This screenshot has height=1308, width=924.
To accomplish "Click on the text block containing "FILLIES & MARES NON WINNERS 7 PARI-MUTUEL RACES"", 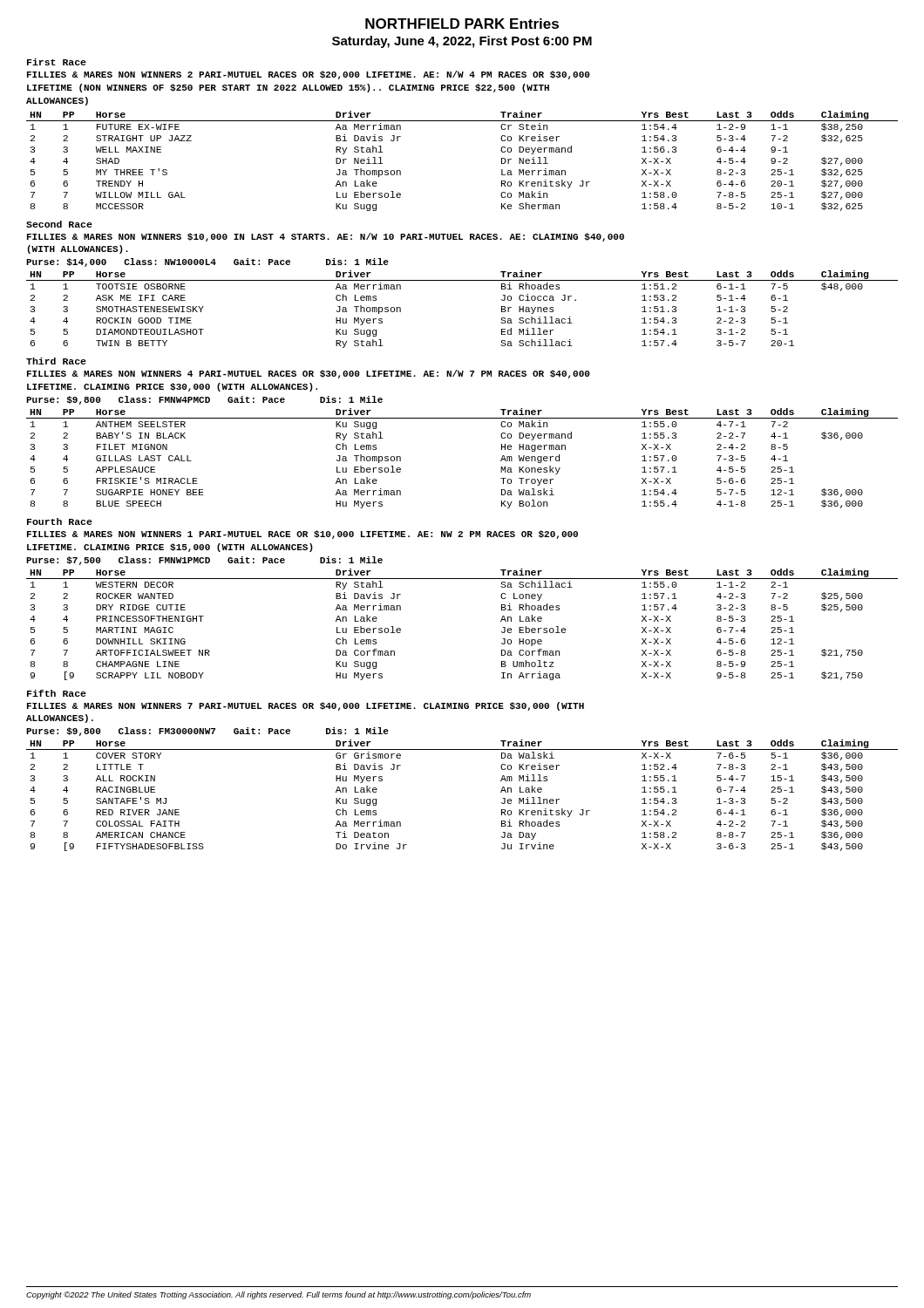I will 305,712.
